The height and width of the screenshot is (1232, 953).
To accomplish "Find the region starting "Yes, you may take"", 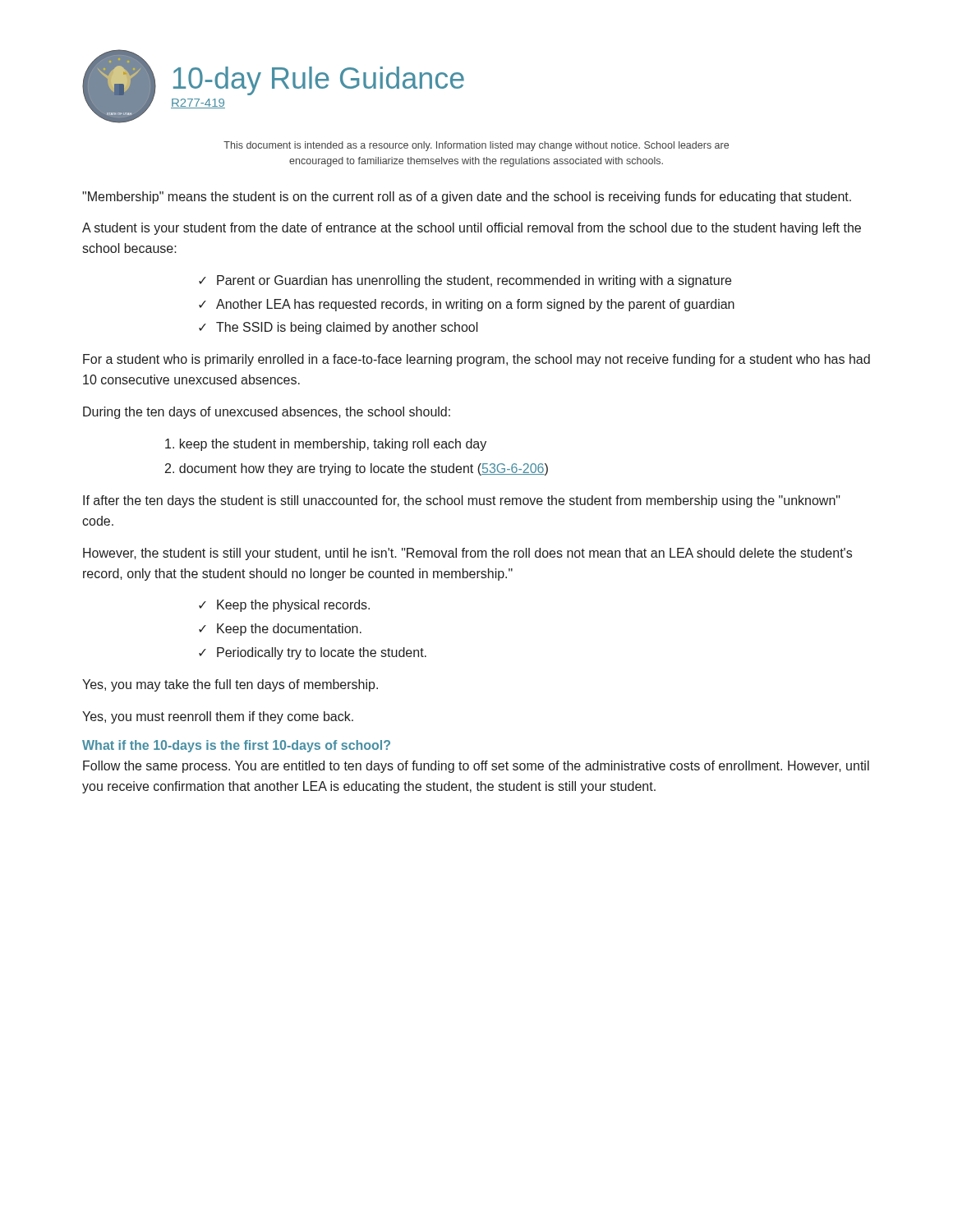I will pos(231,684).
